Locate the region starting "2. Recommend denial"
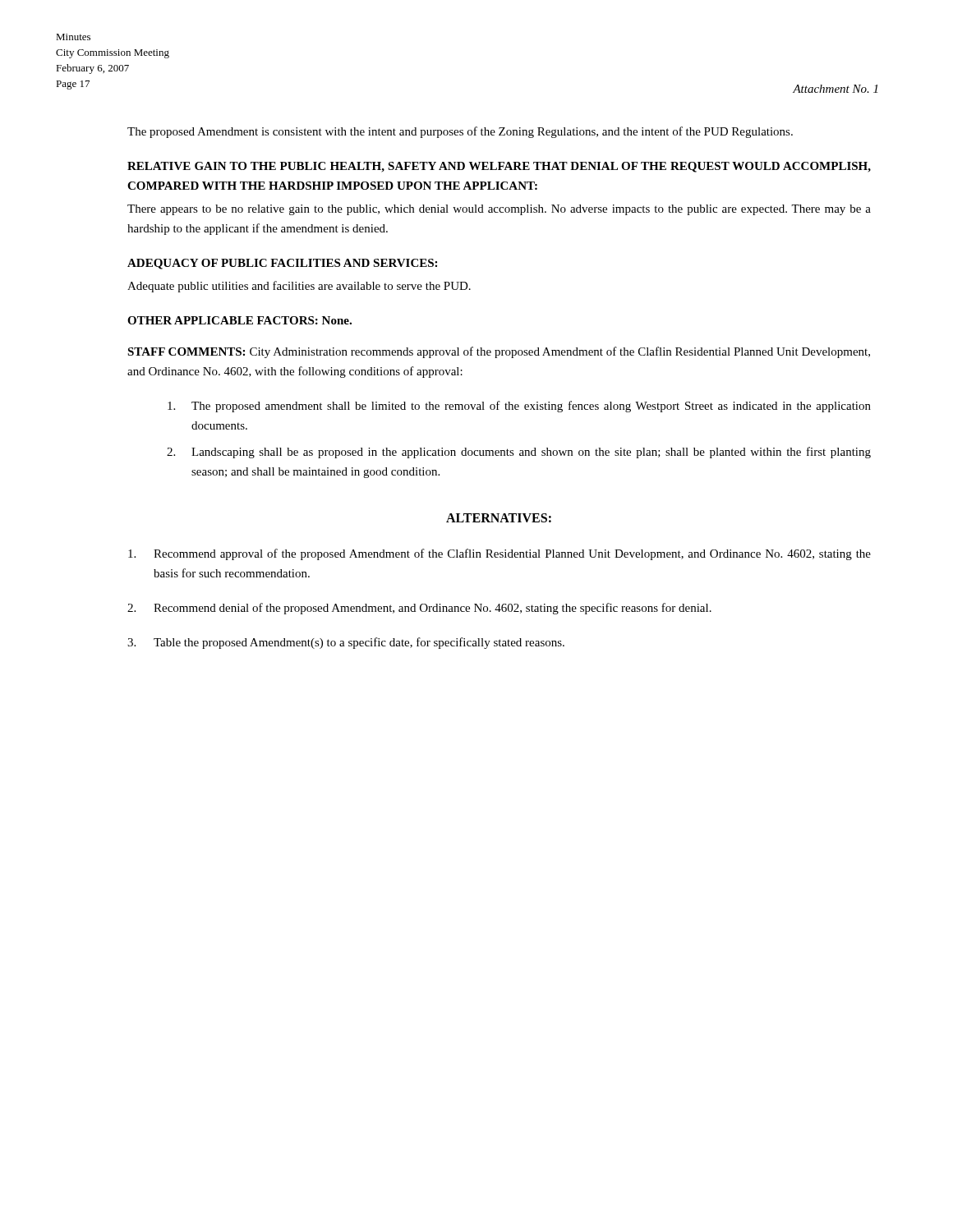 420,607
